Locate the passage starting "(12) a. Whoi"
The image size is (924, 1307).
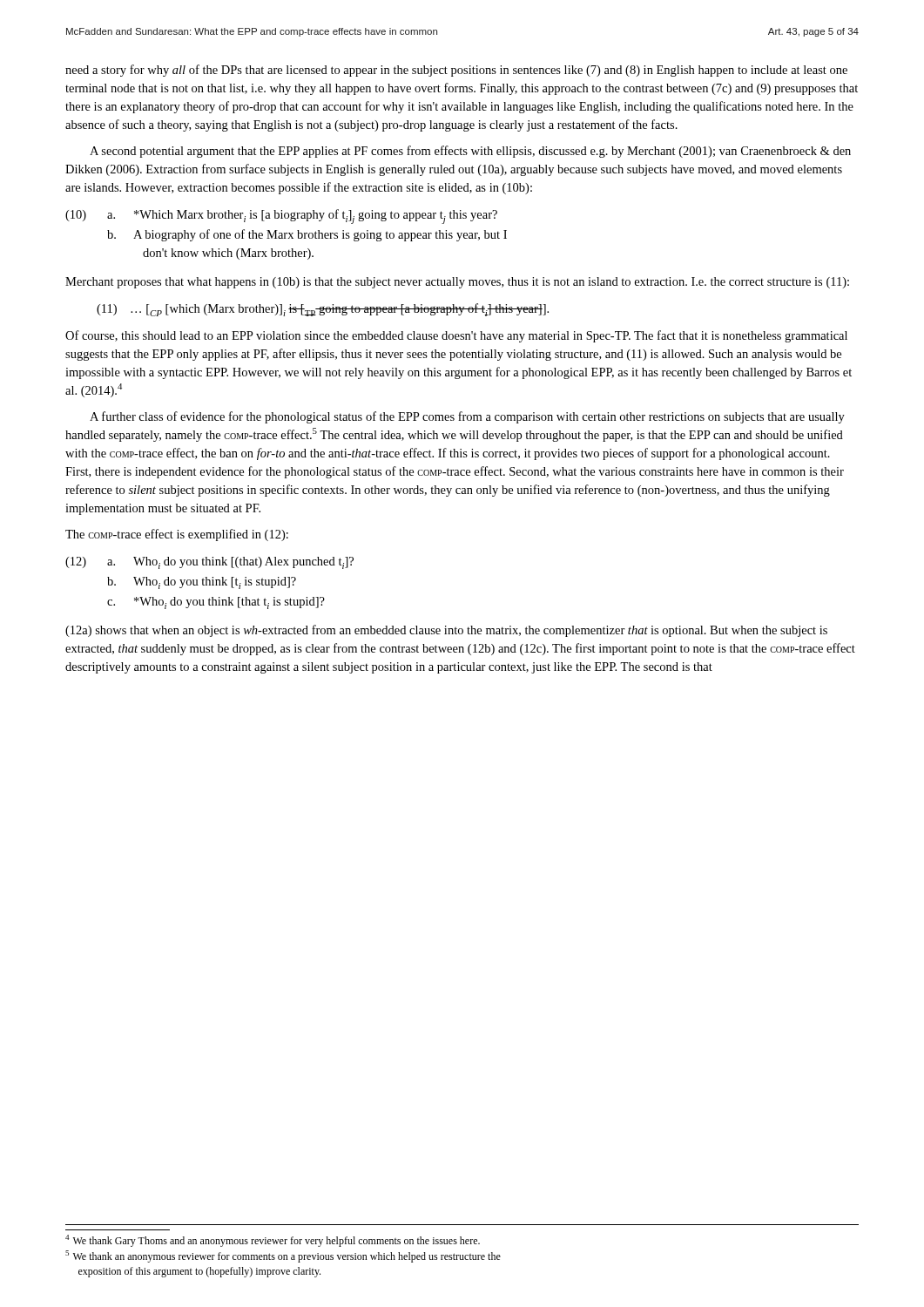pyautogui.click(x=209, y=563)
